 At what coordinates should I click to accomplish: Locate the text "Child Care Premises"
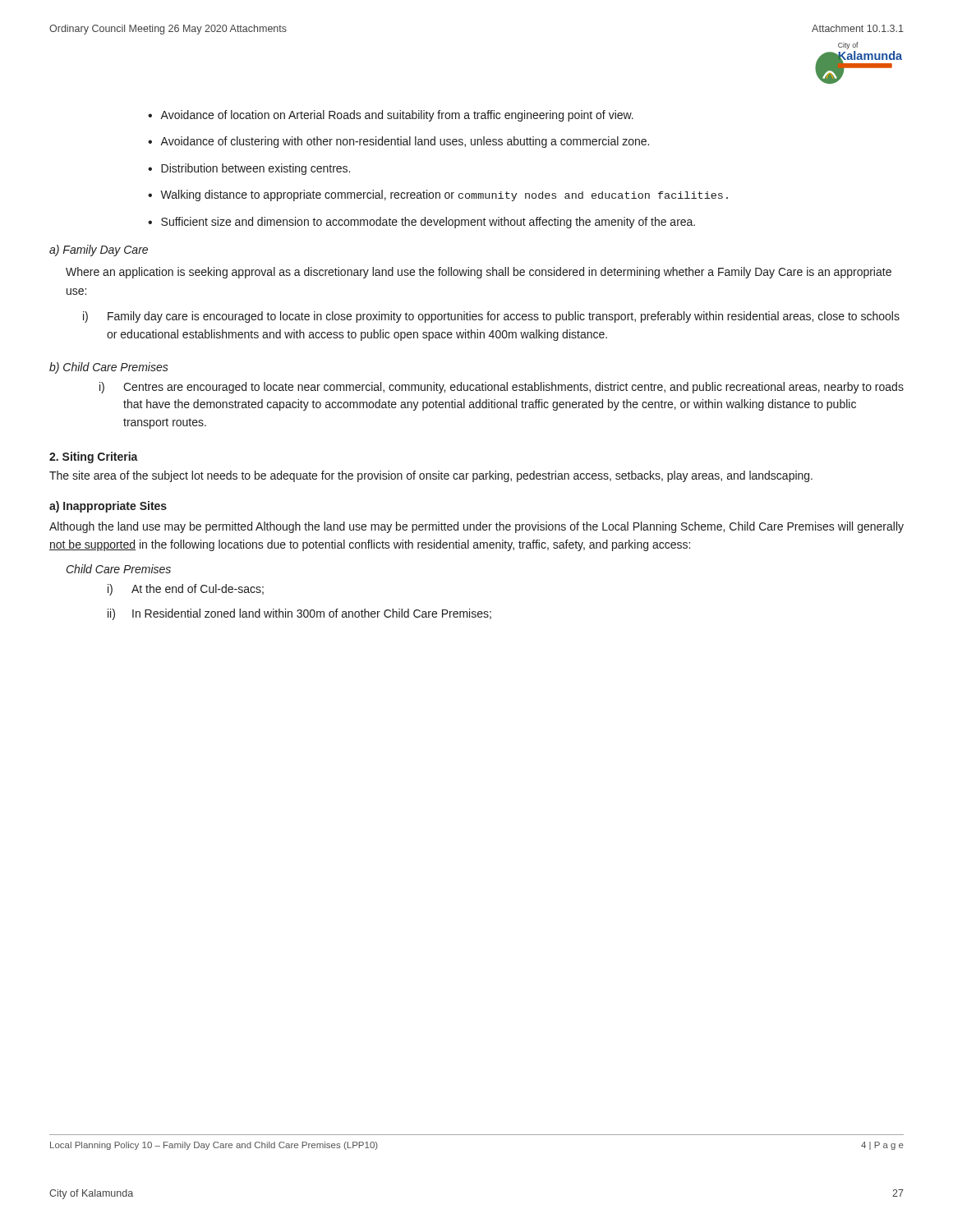pos(118,569)
